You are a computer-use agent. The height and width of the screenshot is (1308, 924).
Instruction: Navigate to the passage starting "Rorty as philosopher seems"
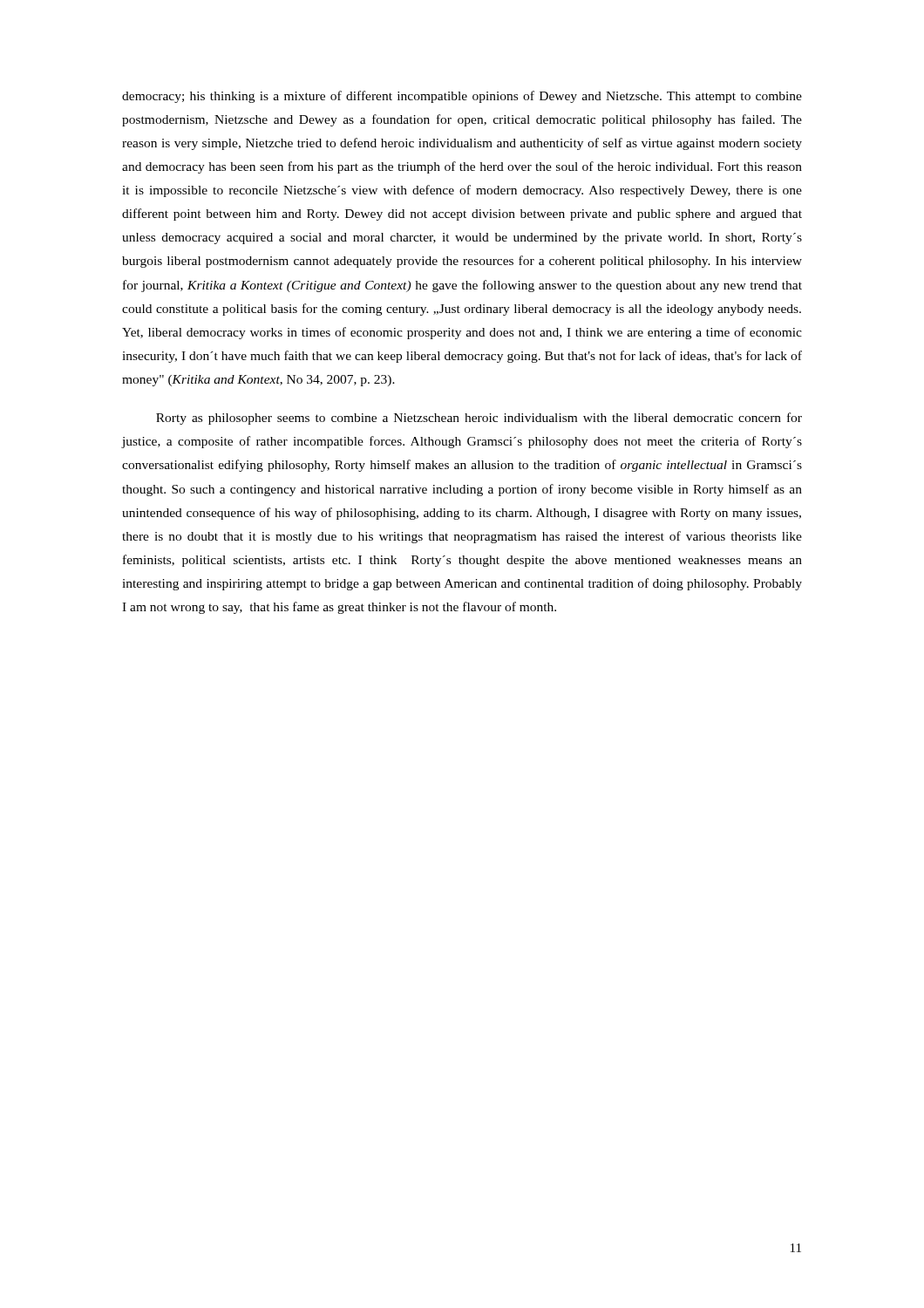pos(462,512)
